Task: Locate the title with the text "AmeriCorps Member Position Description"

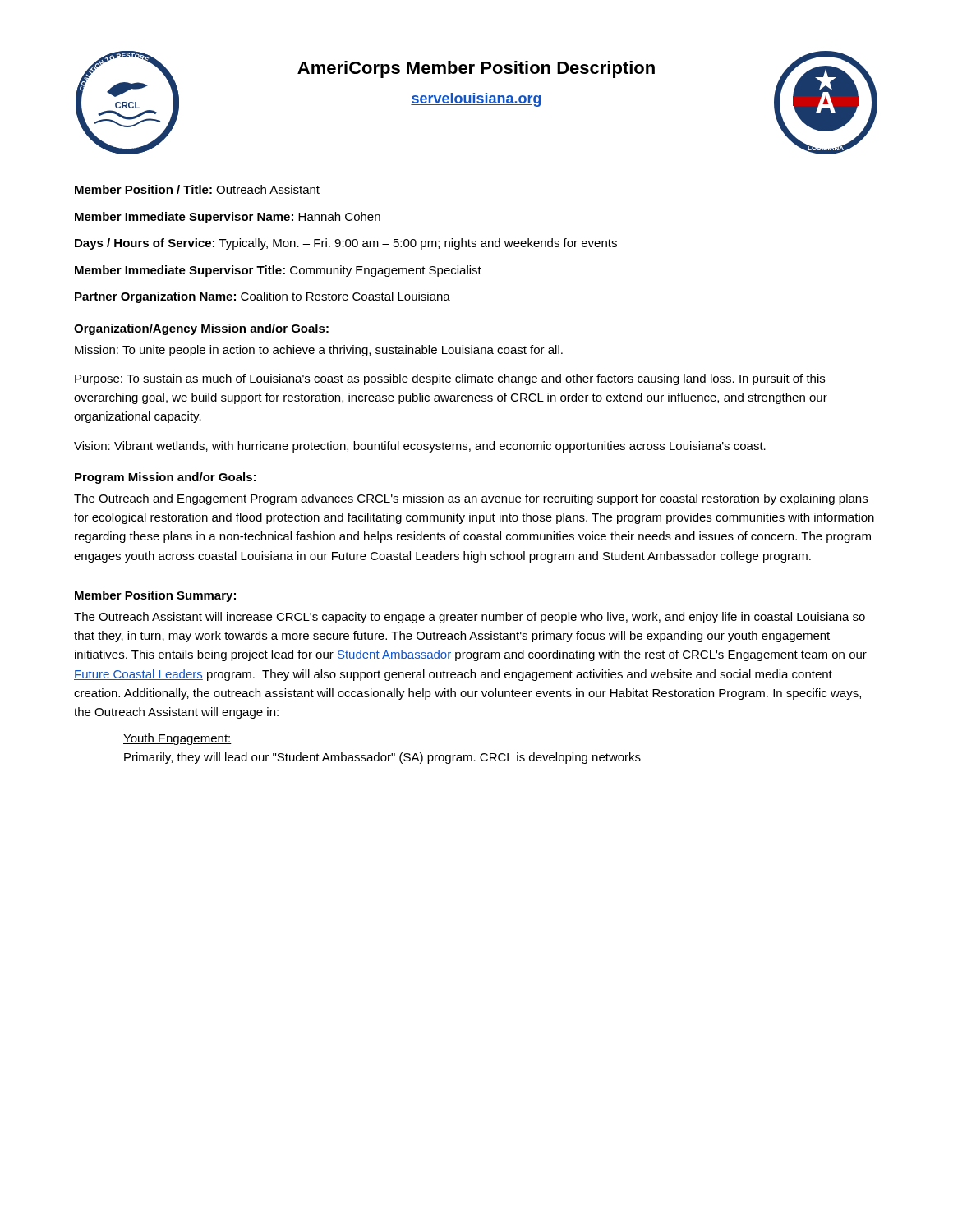Action: click(476, 68)
